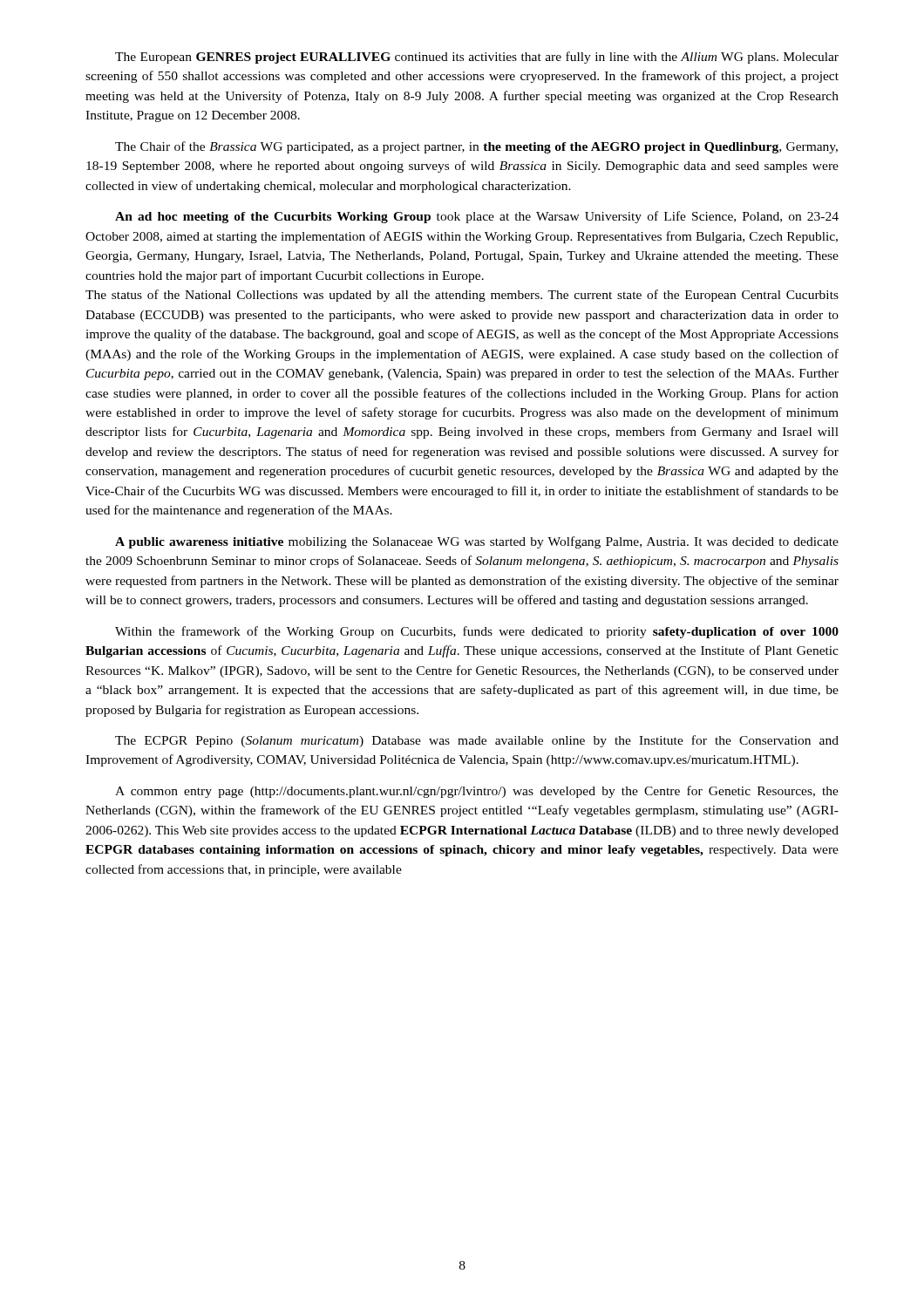Screen dimensions: 1308x924
Task: Find the text block with the text "Within the framework"
Action: coord(462,670)
